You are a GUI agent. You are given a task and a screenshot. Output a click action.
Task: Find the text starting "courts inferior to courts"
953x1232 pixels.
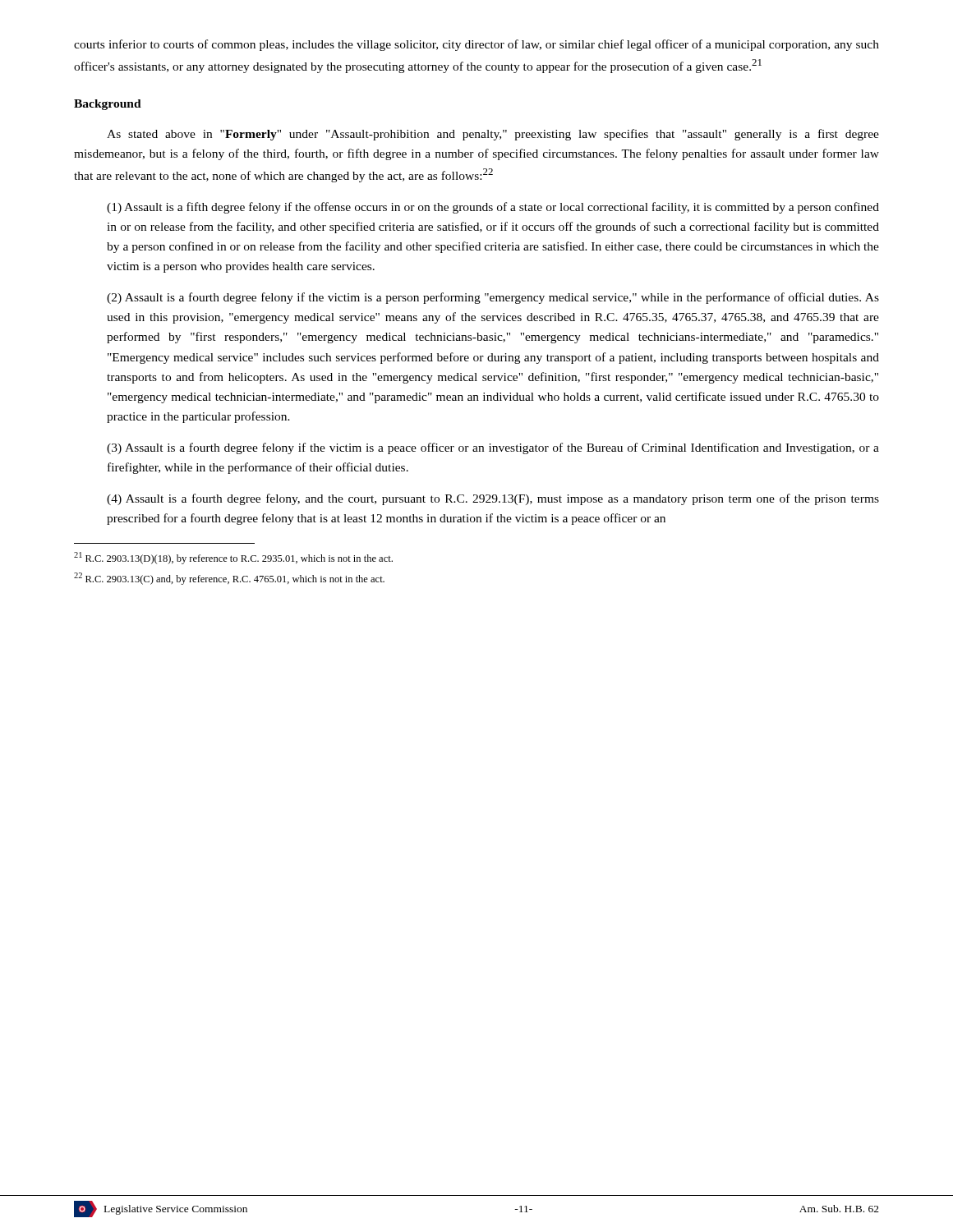pyautogui.click(x=476, y=55)
